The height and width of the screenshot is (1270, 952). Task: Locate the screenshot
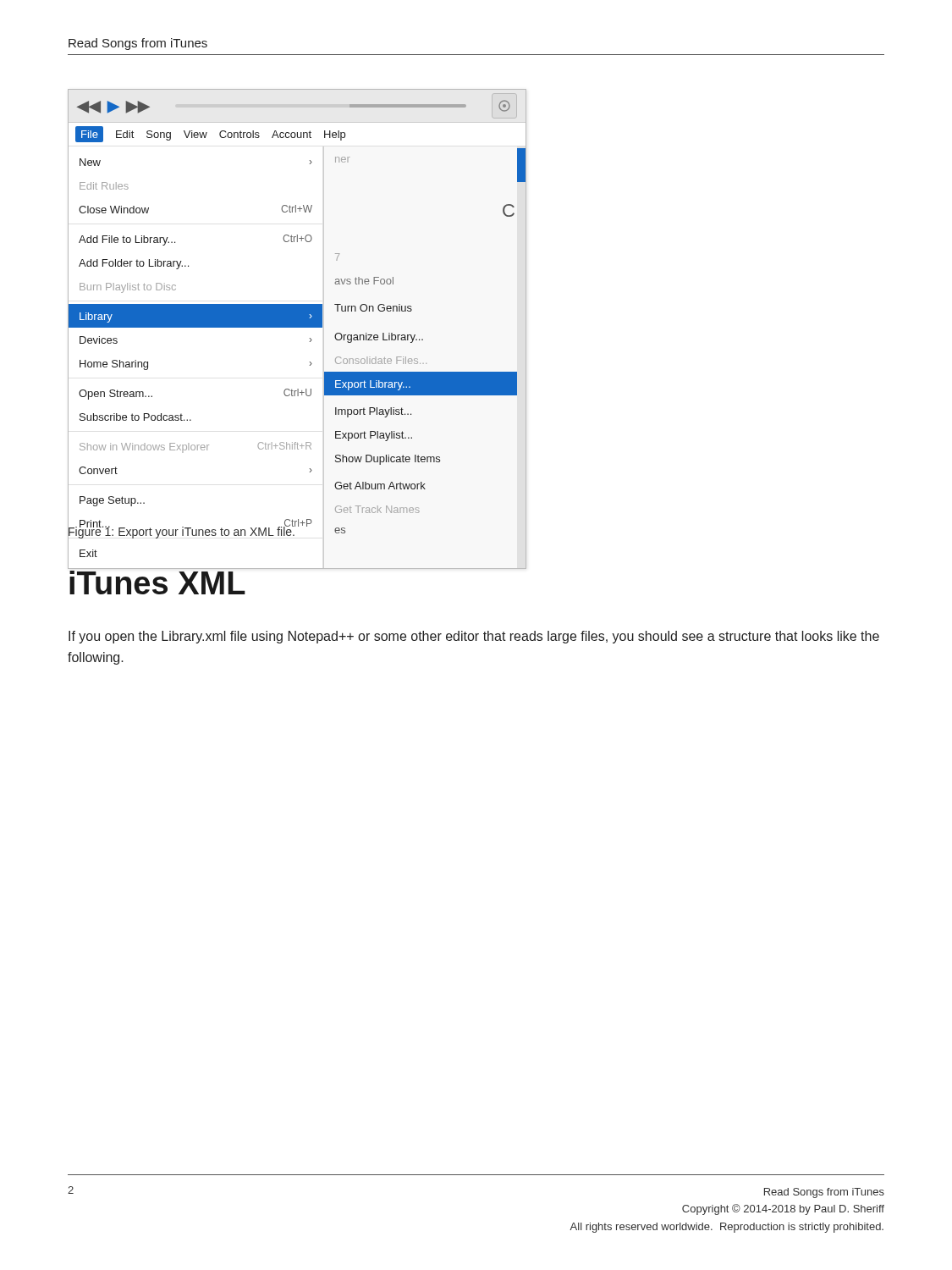476,329
